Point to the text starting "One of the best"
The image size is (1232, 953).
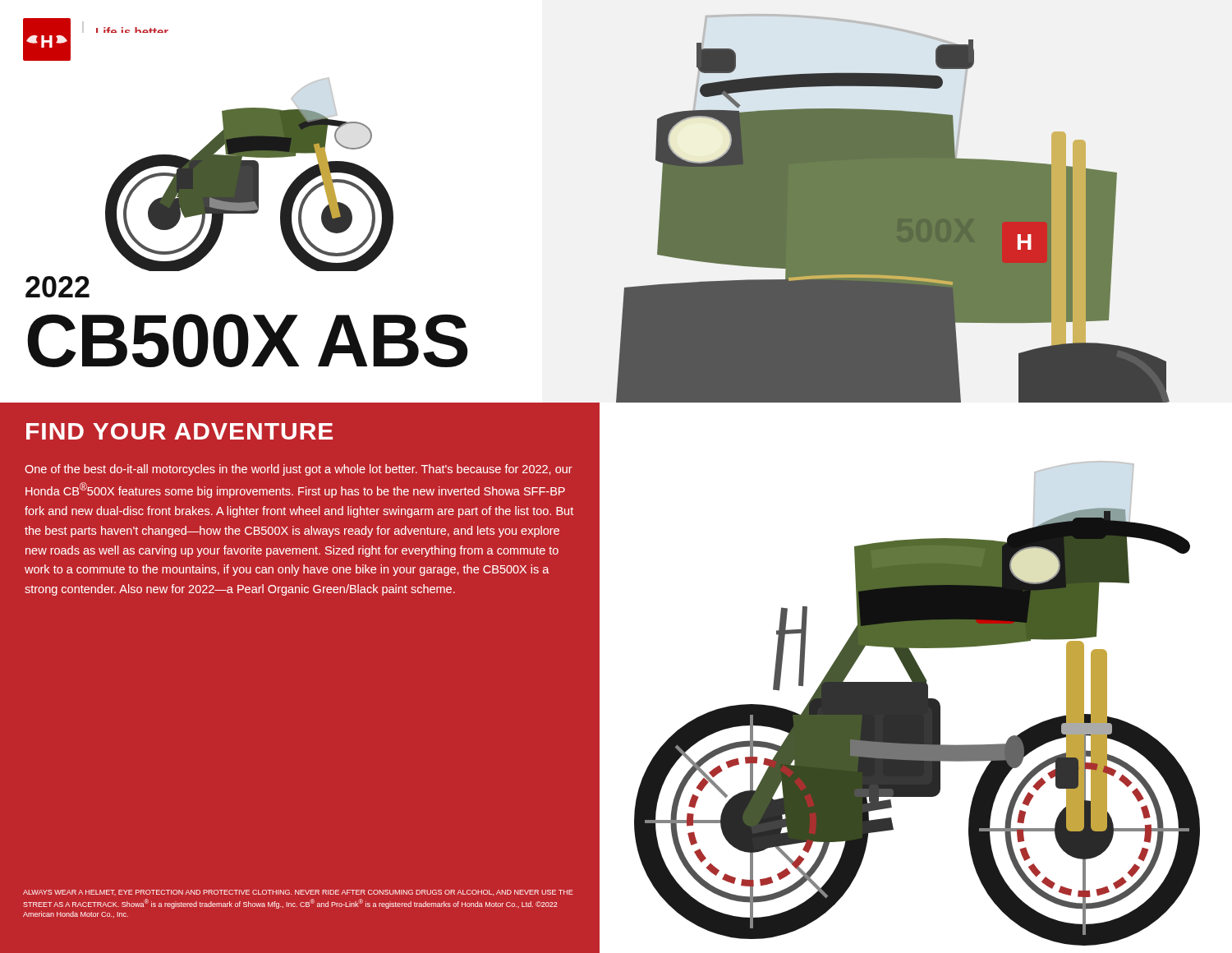click(x=299, y=529)
